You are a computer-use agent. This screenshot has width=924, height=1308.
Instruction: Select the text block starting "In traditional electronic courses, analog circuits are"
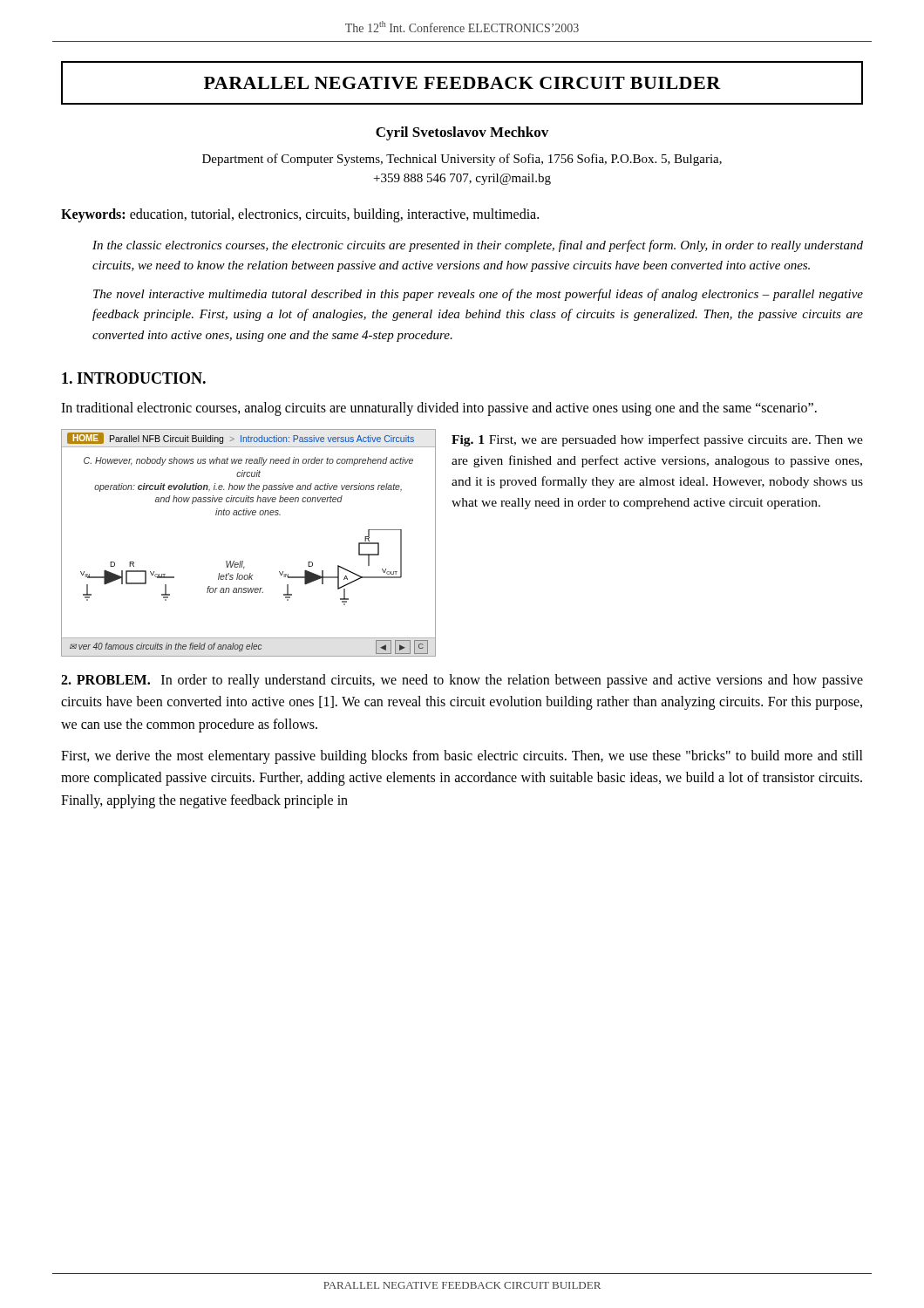[439, 407]
